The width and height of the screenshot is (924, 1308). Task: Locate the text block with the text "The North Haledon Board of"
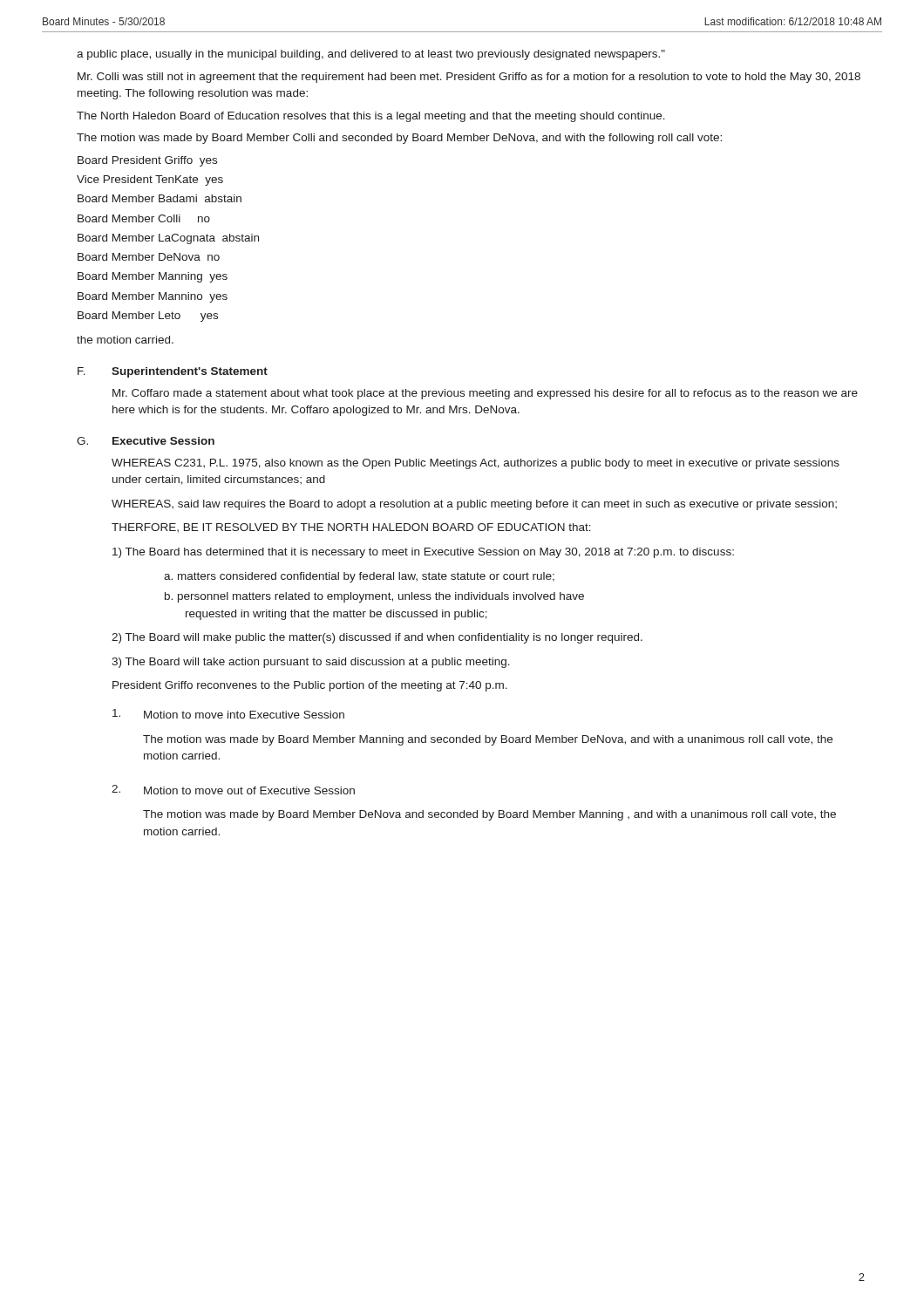coord(471,115)
